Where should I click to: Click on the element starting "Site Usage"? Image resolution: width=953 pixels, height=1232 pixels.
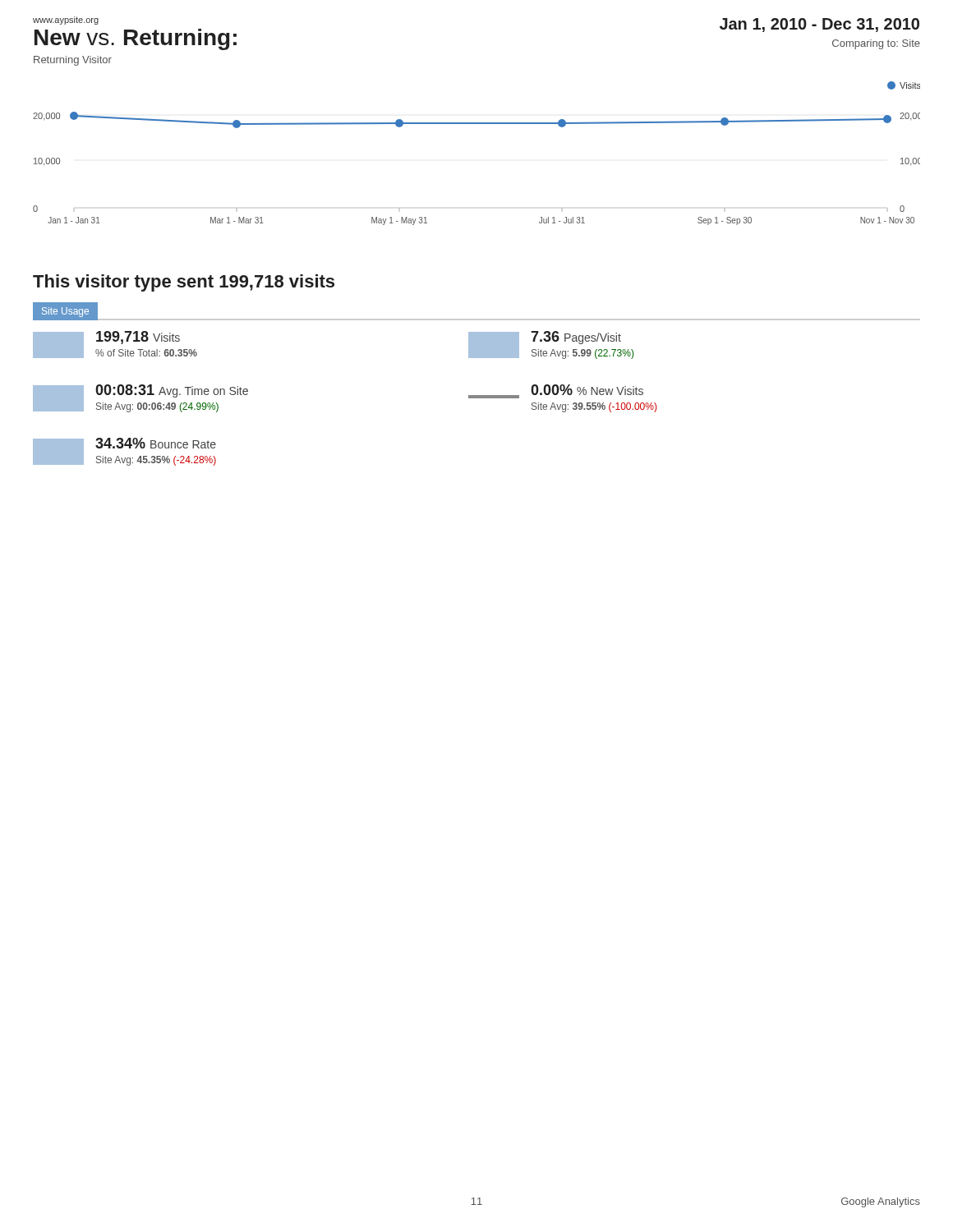pyautogui.click(x=65, y=311)
